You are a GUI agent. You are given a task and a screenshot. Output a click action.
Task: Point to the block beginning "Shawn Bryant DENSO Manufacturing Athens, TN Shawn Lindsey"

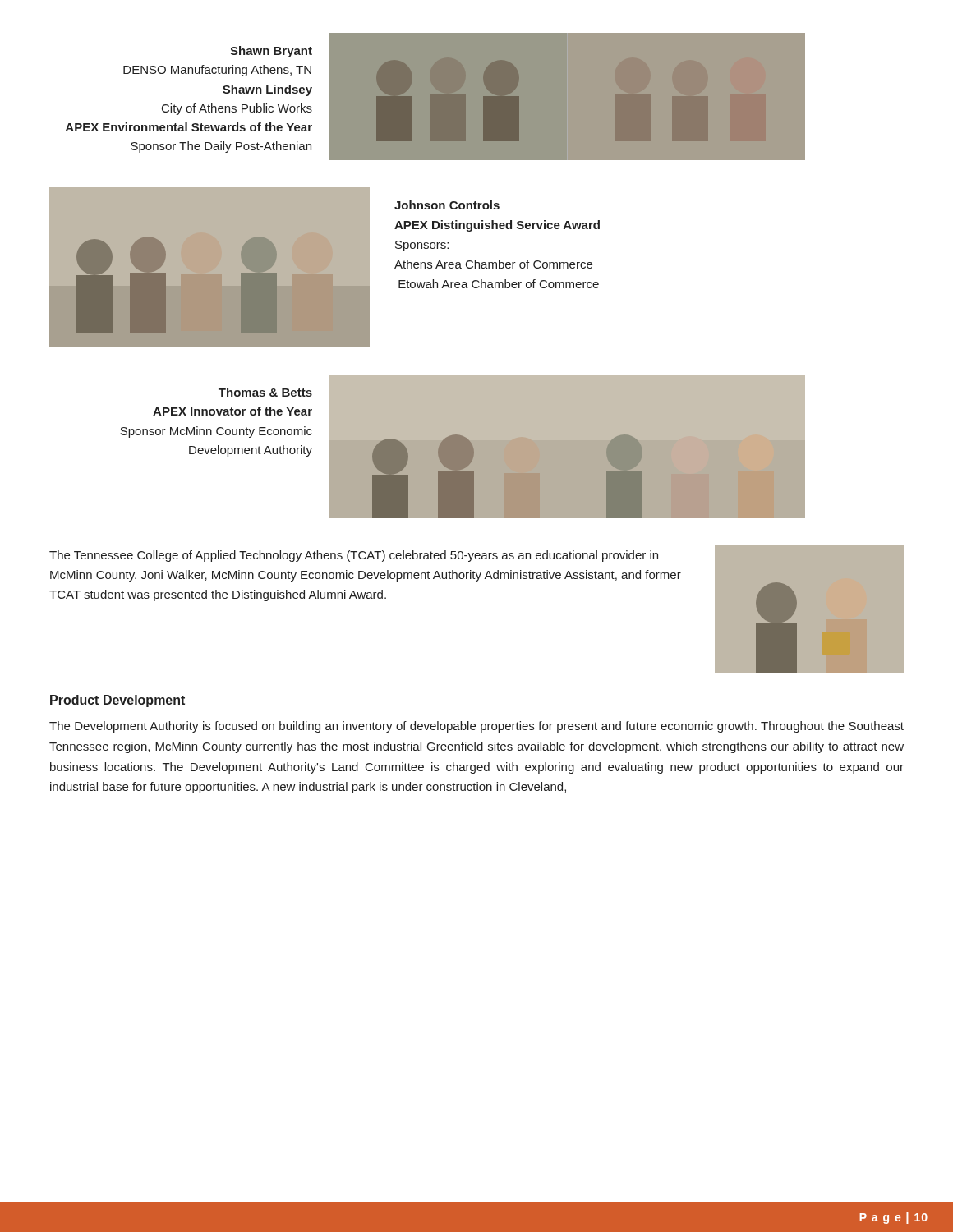[189, 98]
